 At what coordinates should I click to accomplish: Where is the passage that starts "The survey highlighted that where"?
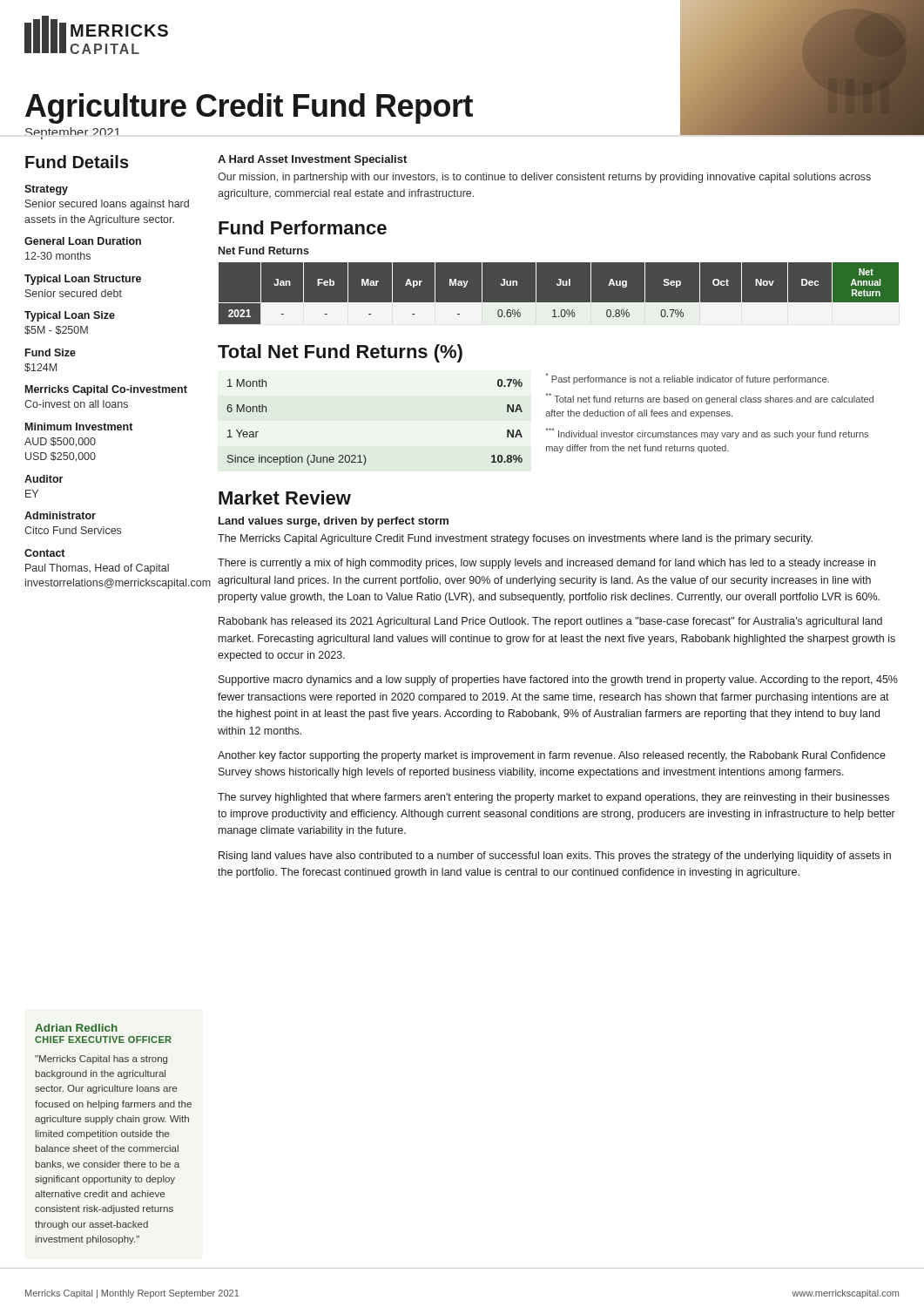tap(556, 814)
